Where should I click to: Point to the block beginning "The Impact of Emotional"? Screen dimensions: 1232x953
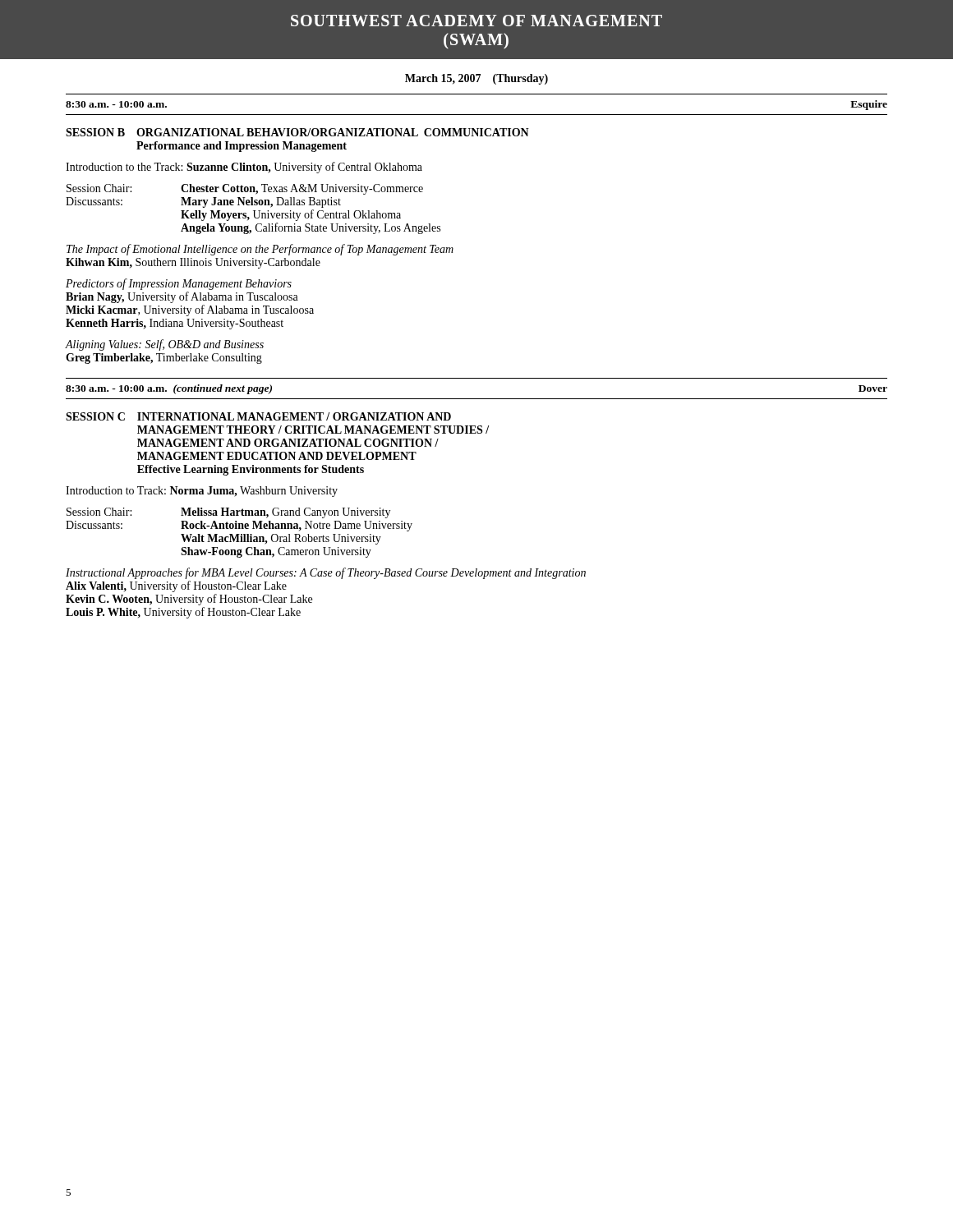click(x=260, y=256)
